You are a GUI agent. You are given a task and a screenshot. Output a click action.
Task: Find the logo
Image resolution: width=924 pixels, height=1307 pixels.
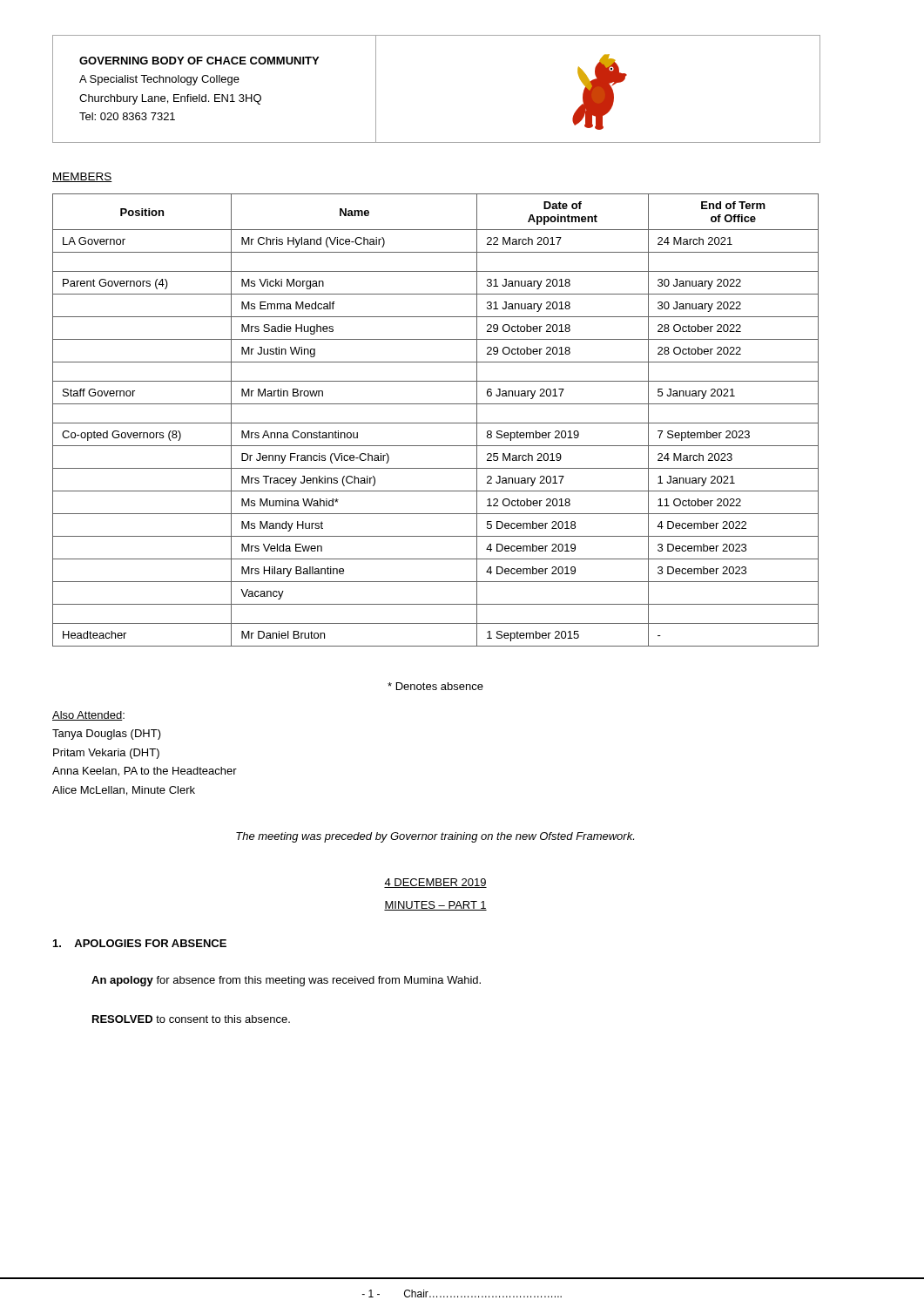coord(598,89)
